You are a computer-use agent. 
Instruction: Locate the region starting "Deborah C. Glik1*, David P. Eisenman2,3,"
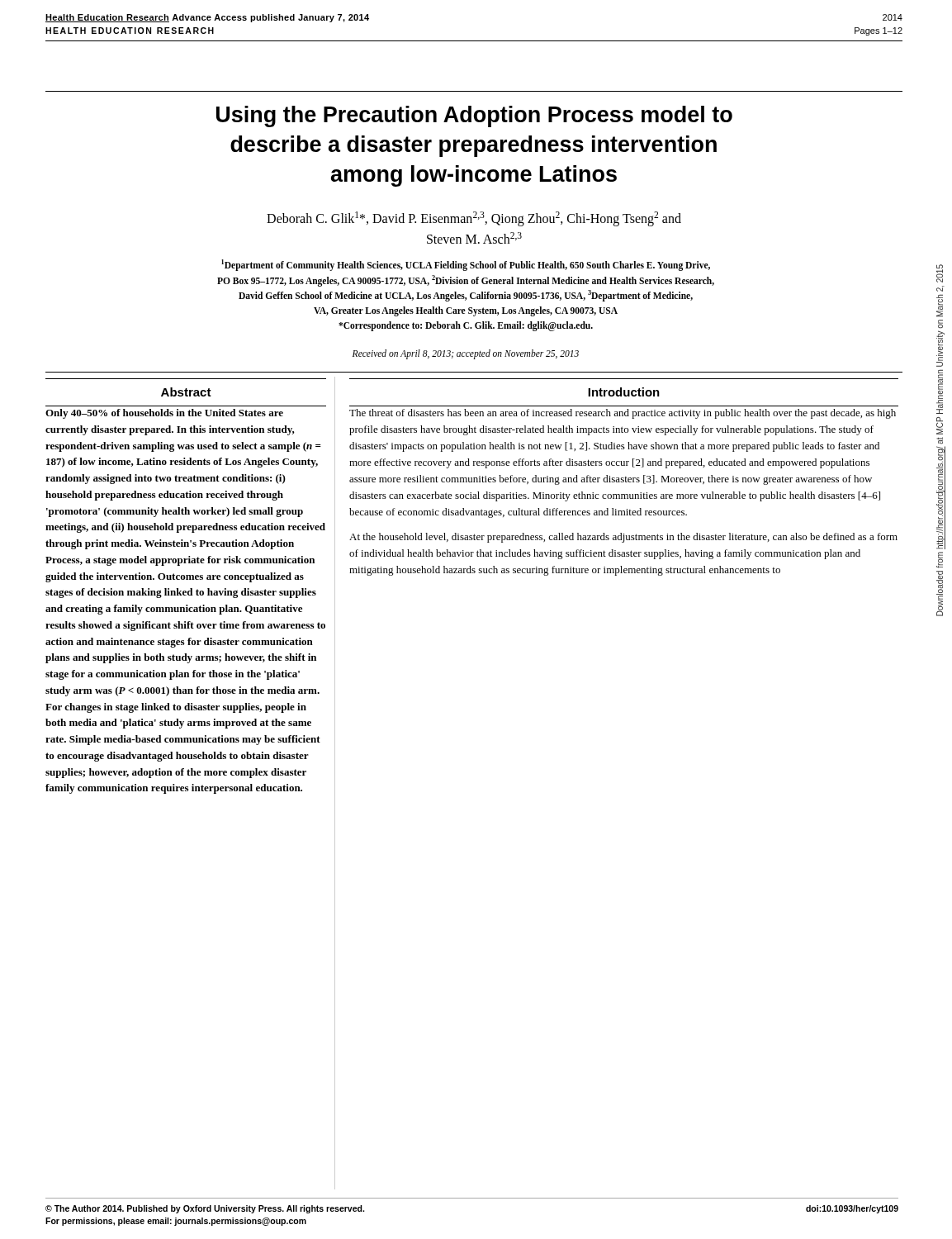474,228
